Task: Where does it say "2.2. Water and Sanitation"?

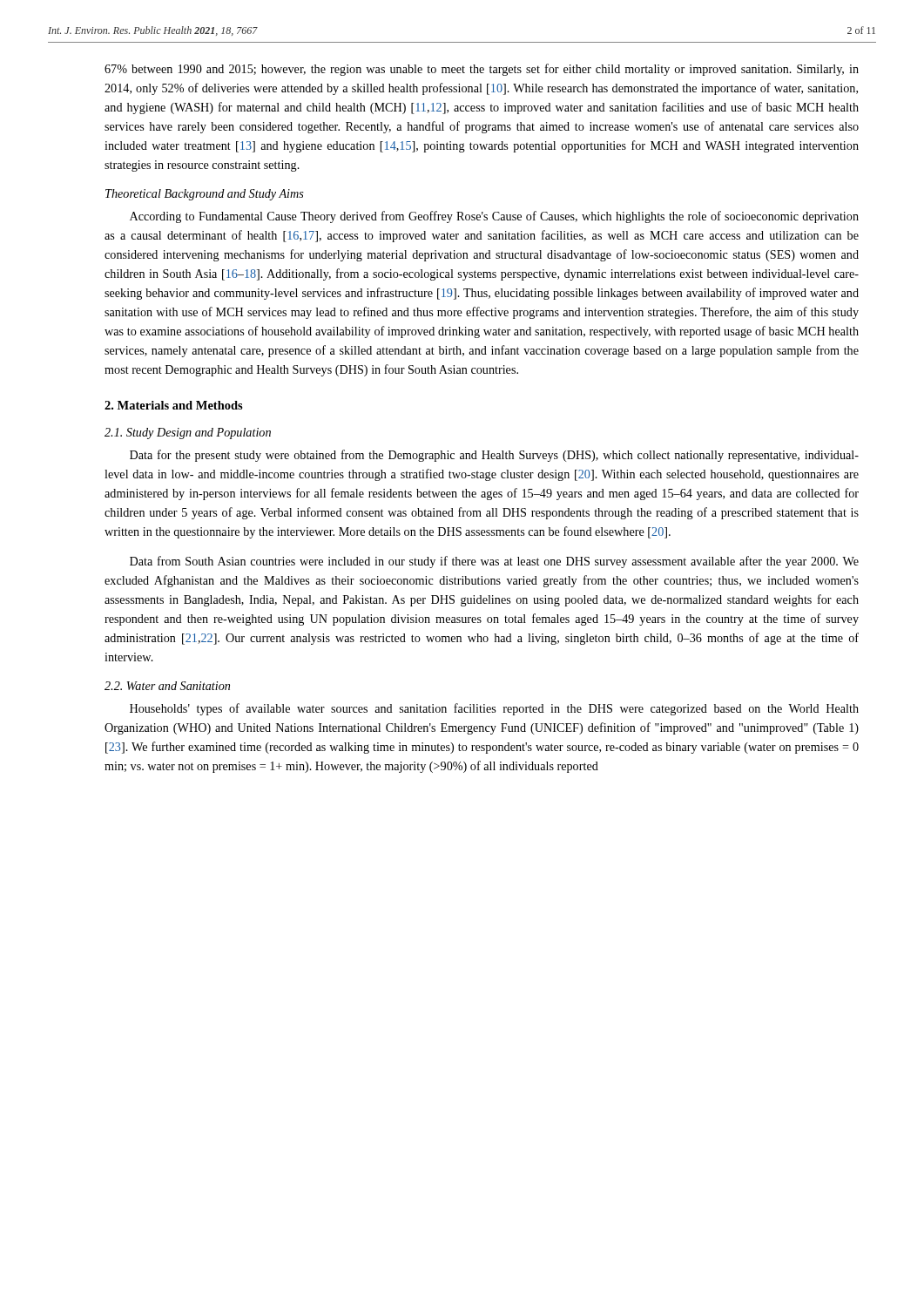Action: 168,686
